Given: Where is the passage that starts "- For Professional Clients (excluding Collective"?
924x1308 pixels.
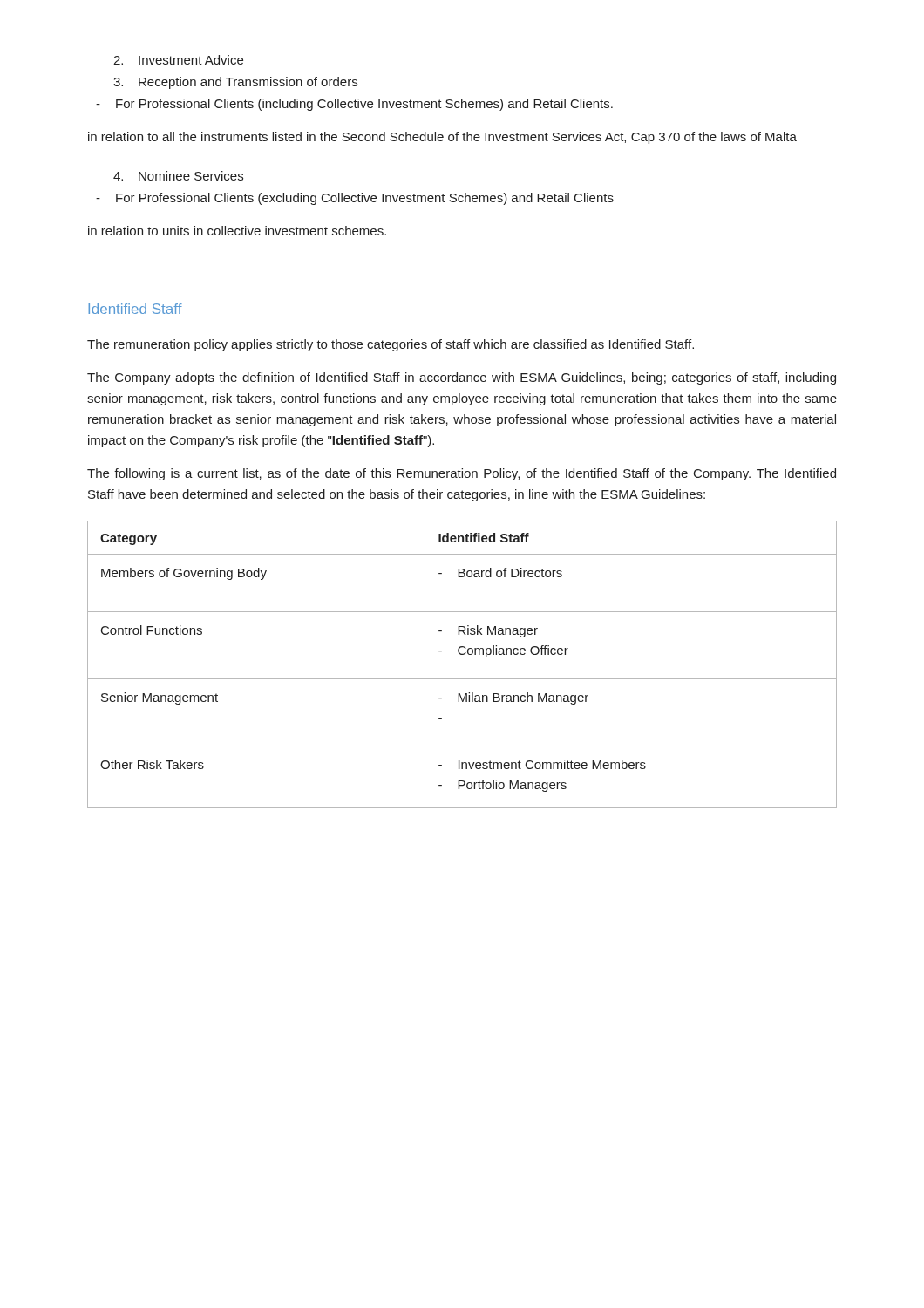Looking at the screenshot, I should [x=355, y=198].
